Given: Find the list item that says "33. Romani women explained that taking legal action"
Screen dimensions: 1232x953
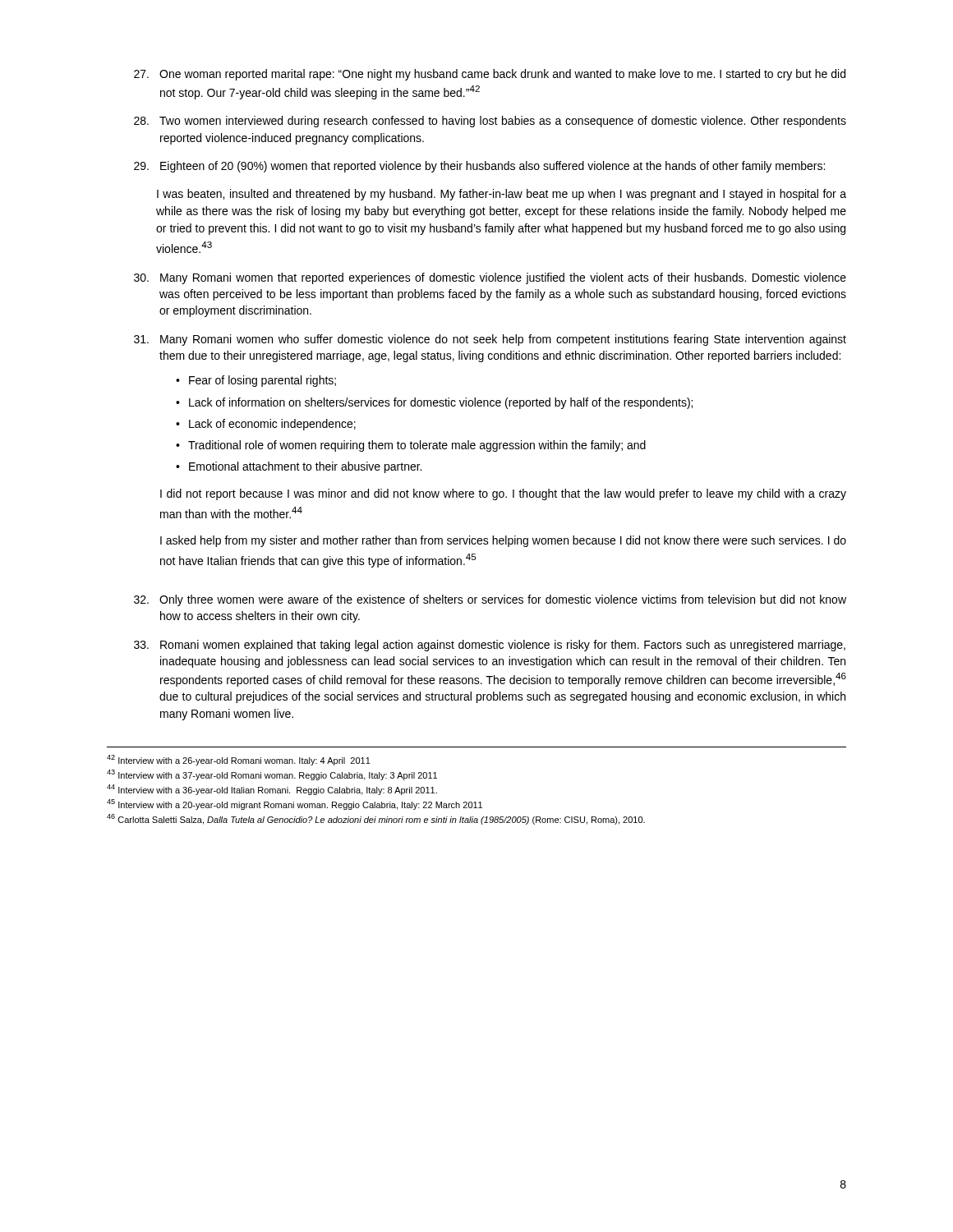Looking at the screenshot, I should click(x=476, y=679).
